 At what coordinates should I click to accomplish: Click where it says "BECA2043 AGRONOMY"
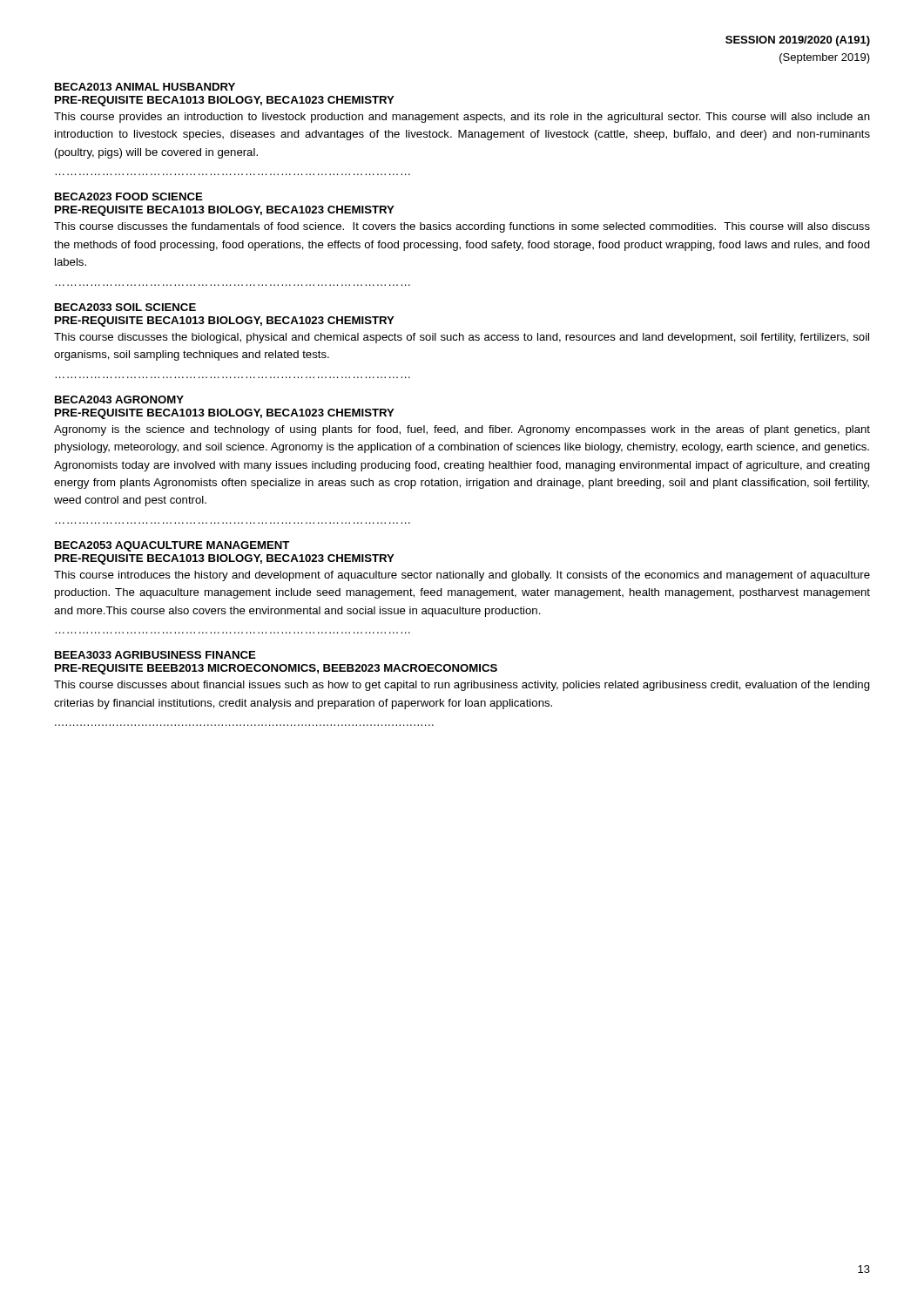[x=119, y=399]
